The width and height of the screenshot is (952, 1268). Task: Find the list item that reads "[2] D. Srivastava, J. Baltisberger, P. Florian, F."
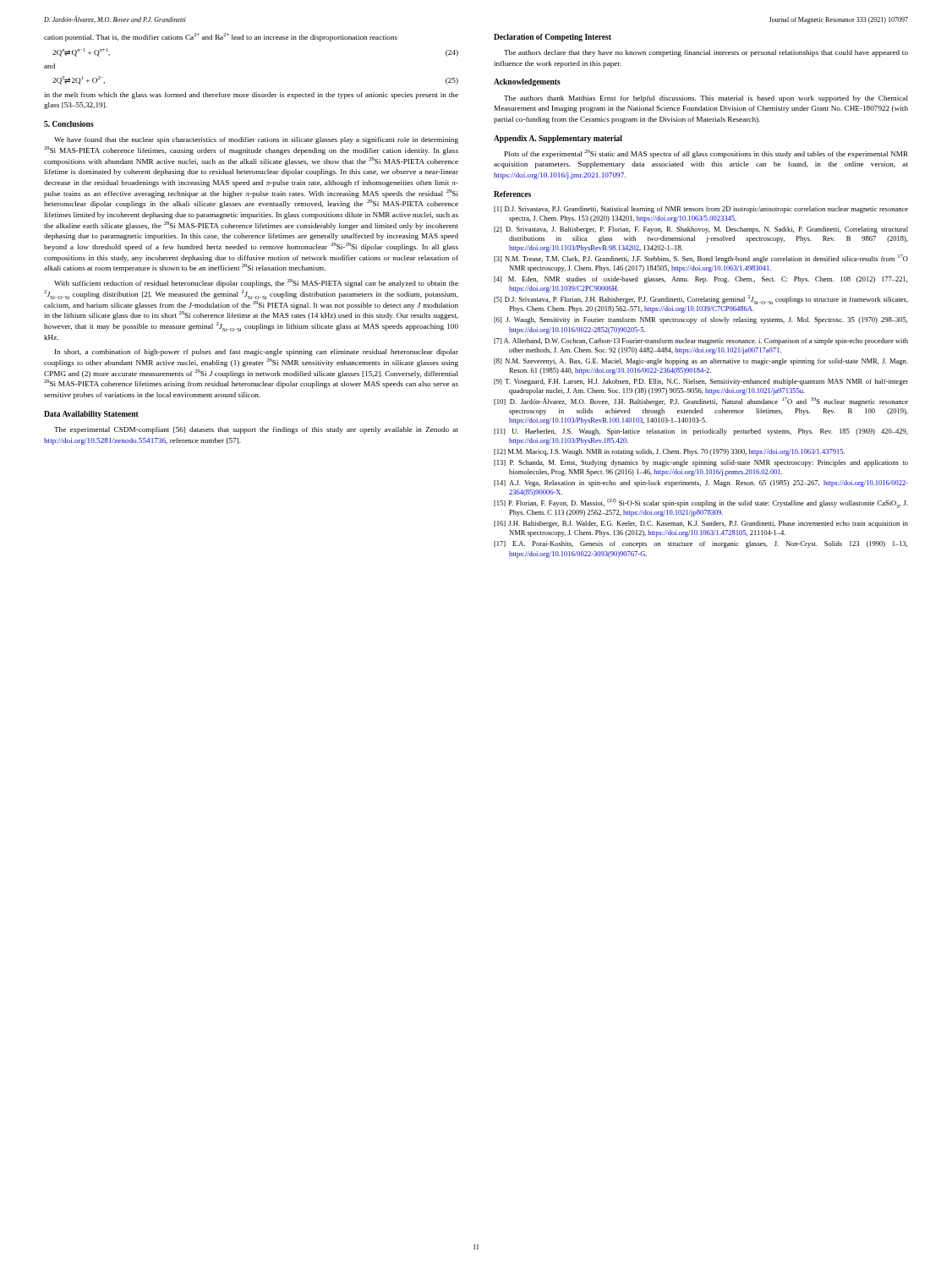[701, 239]
